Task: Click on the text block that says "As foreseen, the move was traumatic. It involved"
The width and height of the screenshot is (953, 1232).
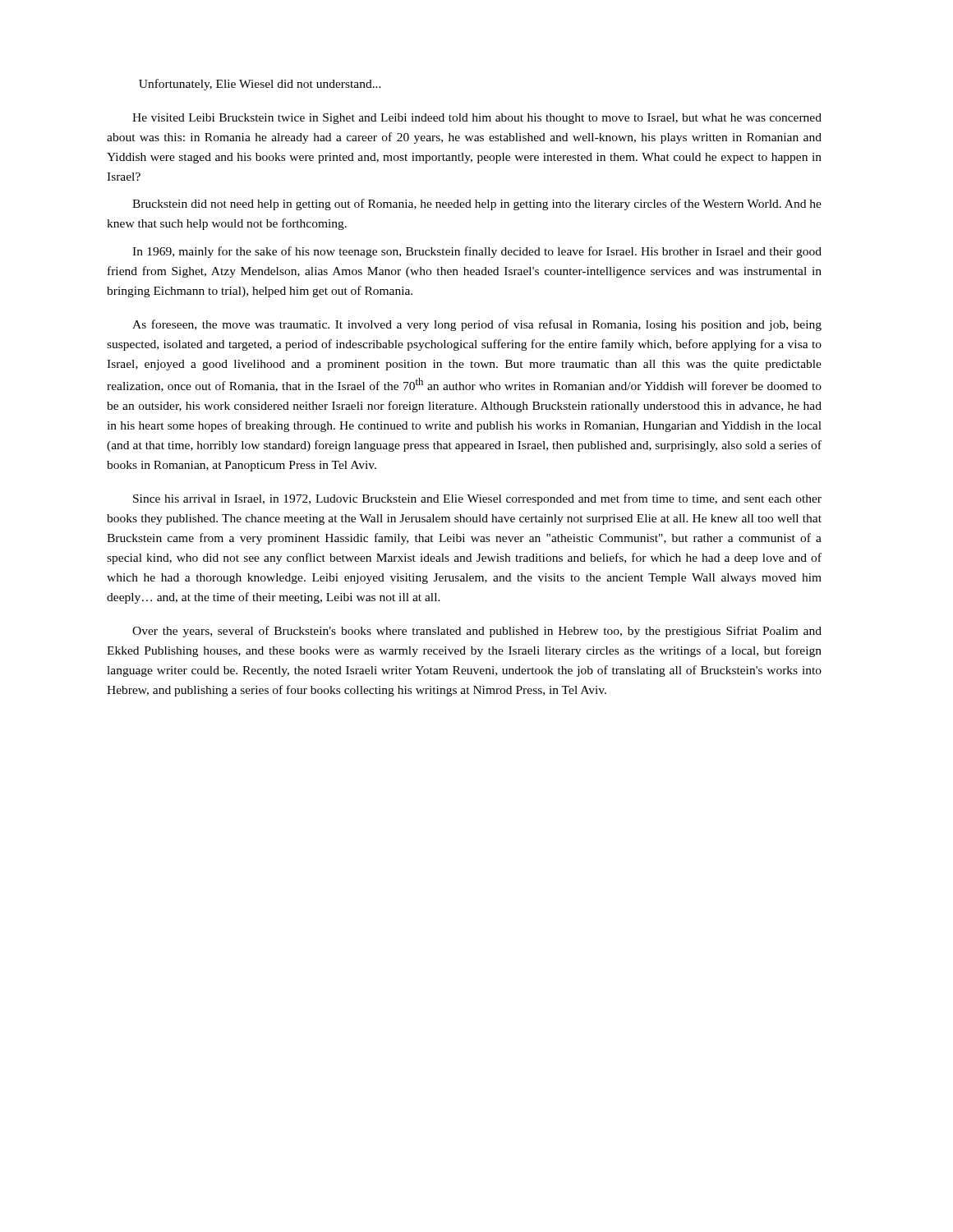Action: (464, 395)
